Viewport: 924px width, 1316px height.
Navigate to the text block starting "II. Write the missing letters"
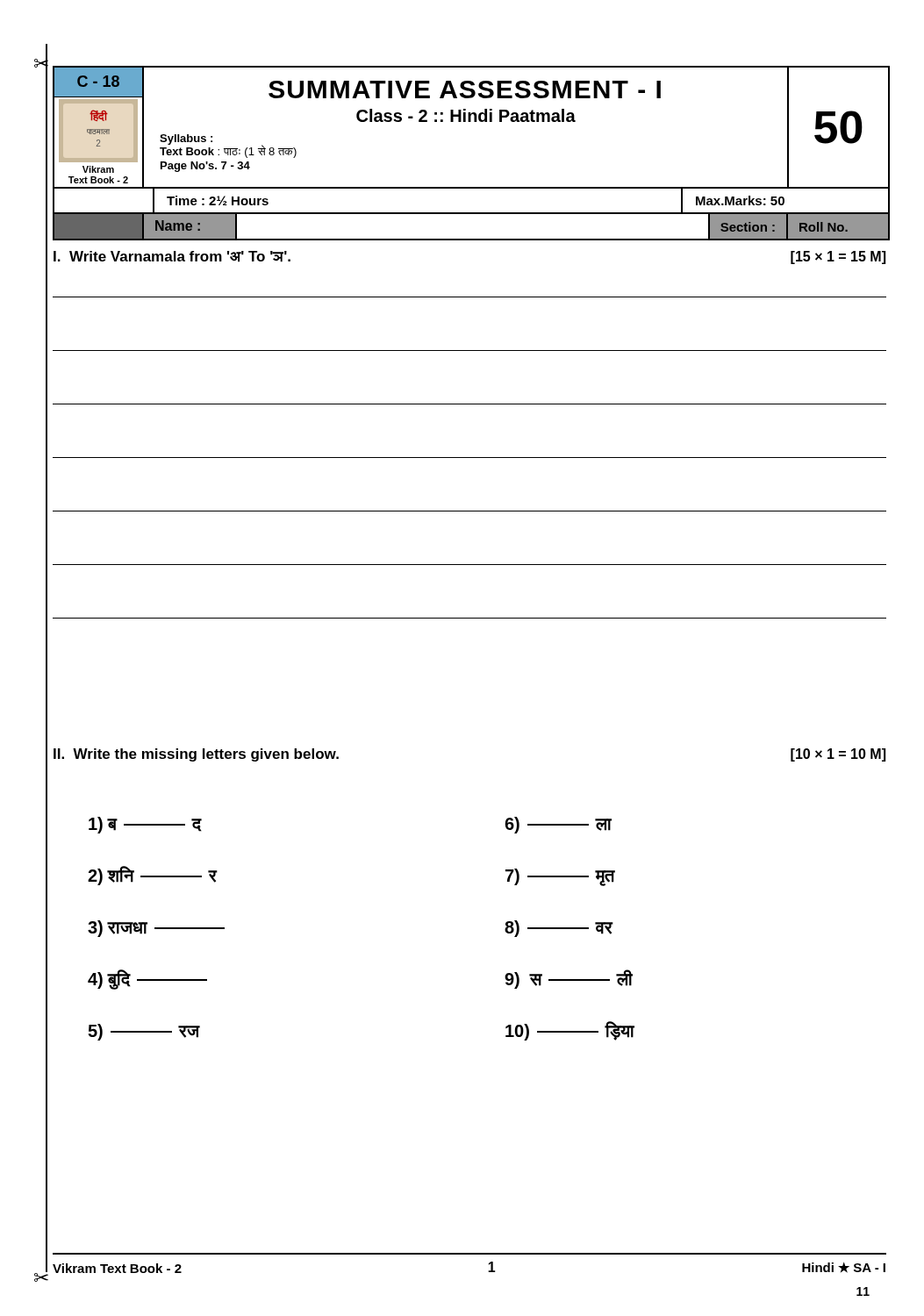(191, 755)
